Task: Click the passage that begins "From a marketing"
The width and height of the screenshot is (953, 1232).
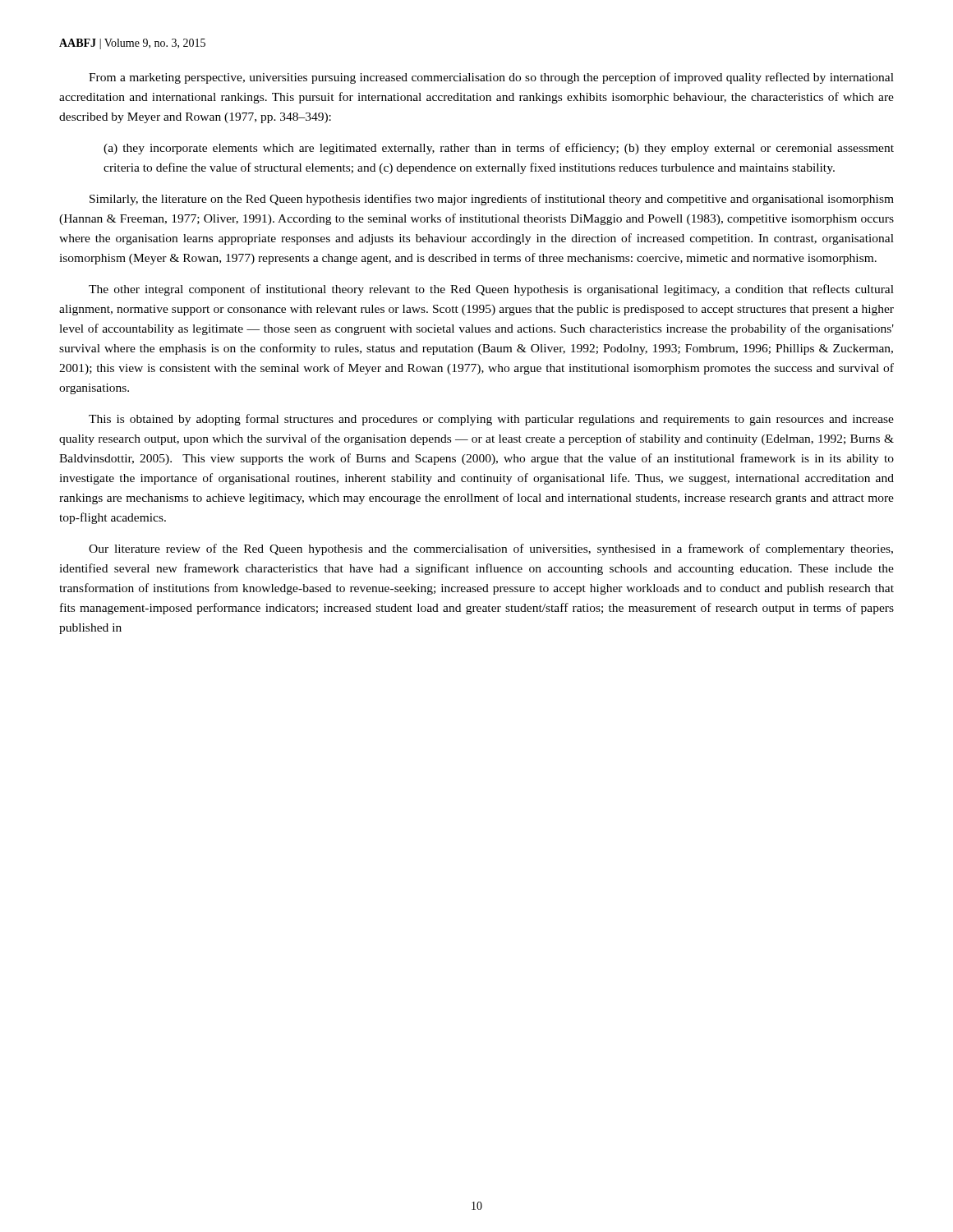Action: click(476, 97)
